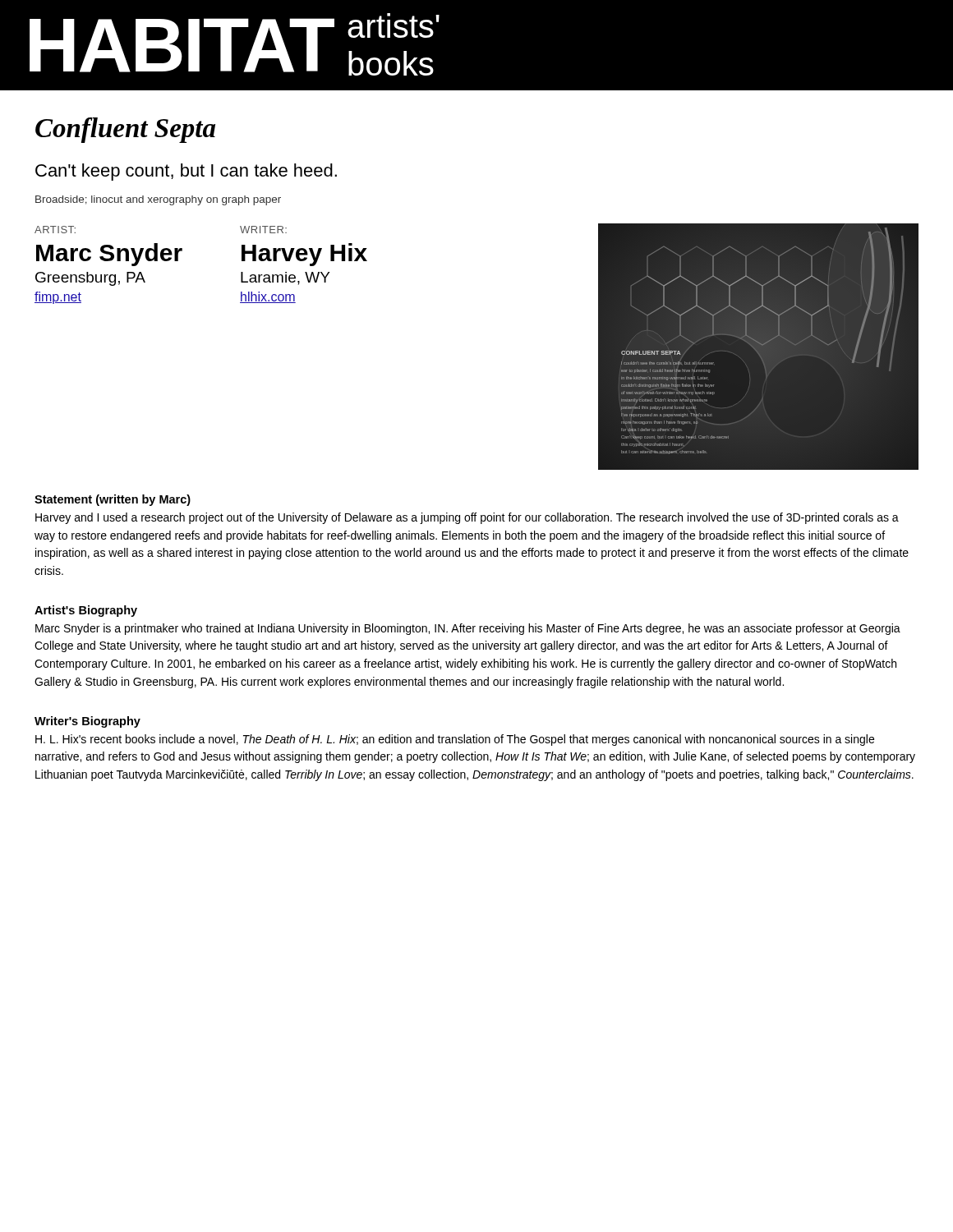Locate the table
953x1232 pixels.
(x=265, y=264)
